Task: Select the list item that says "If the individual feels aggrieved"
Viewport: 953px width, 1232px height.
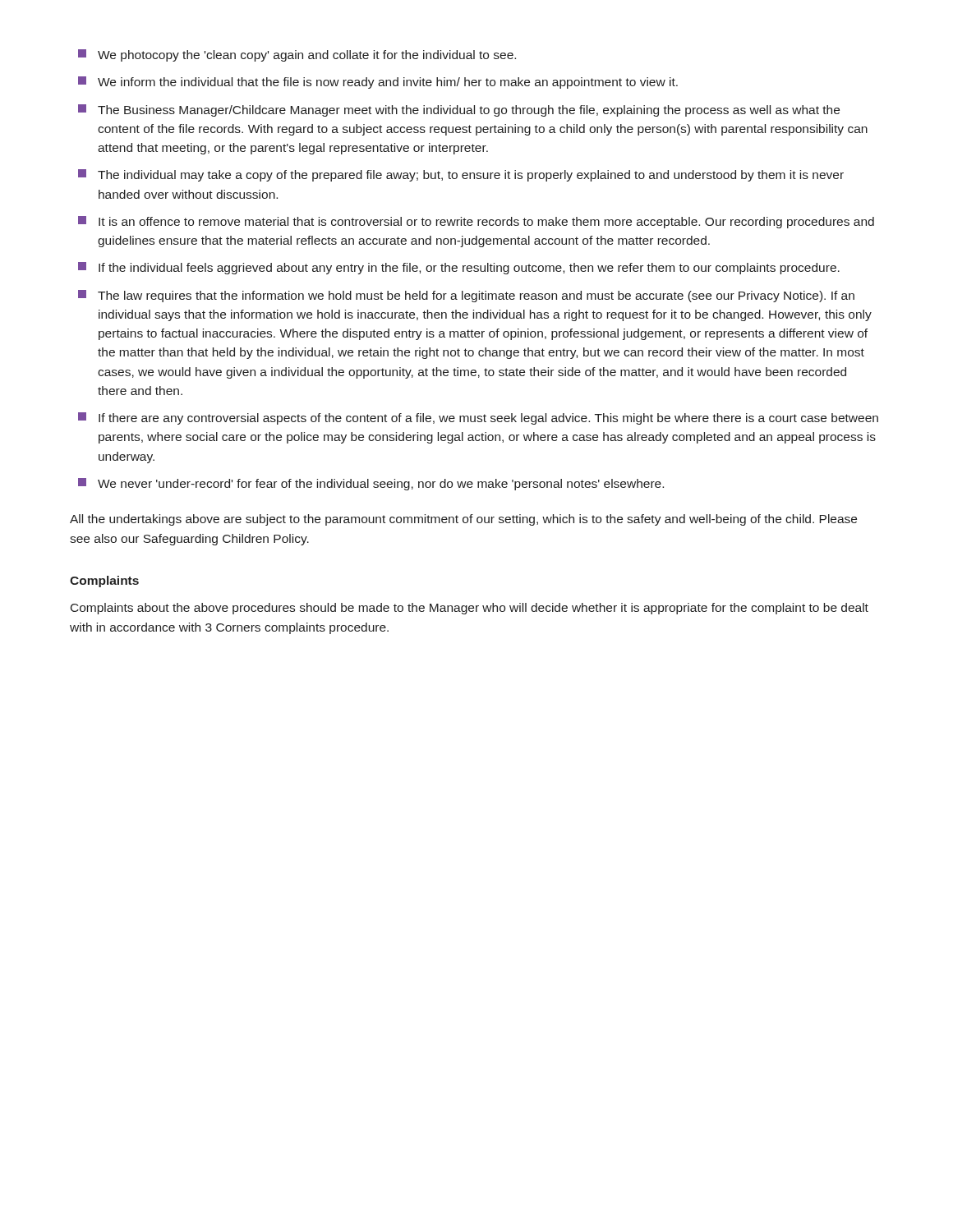Action: tap(479, 268)
